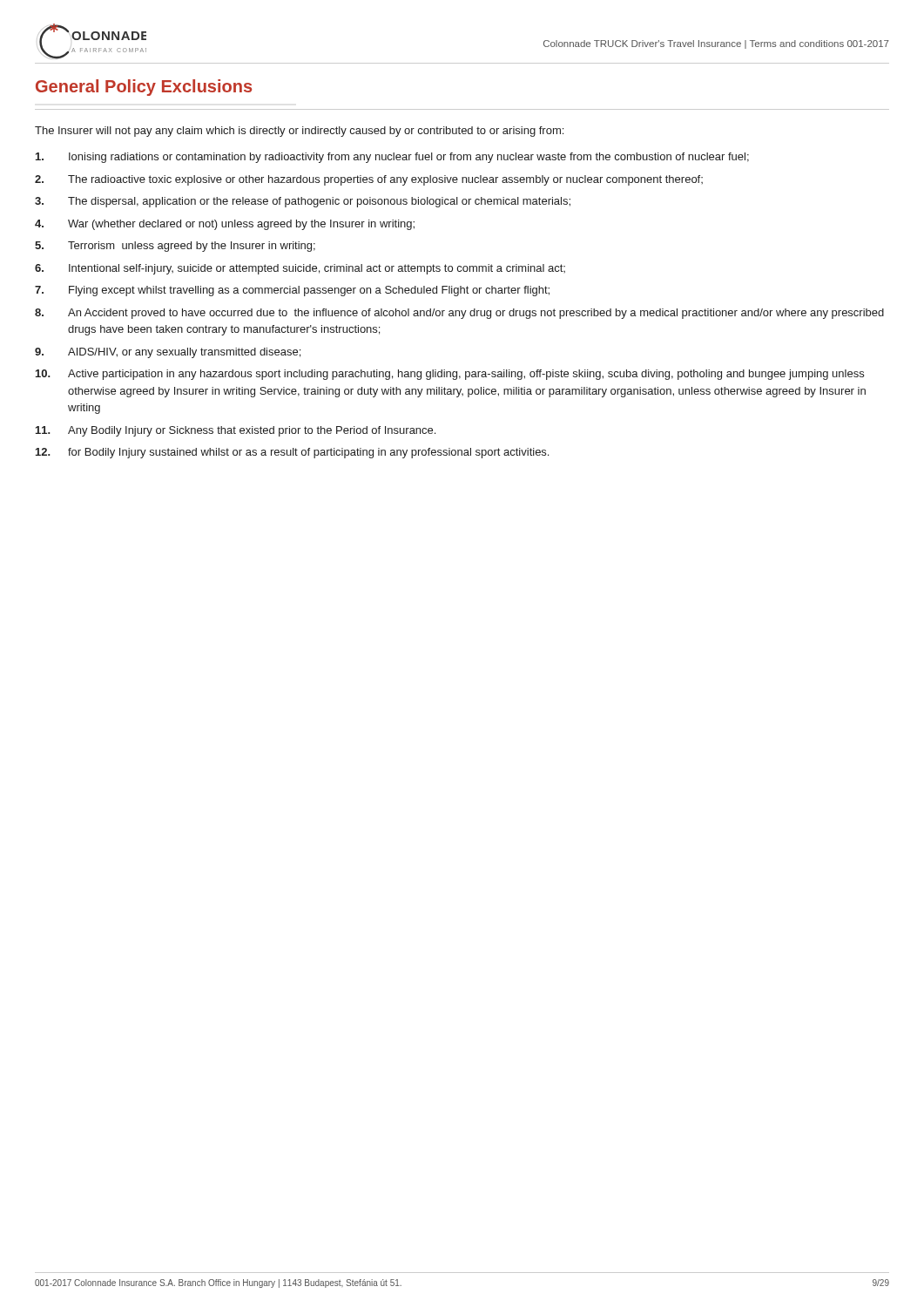Locate the block of text that opens with "7. Flying except whilst travelling"

(x=462, y=290)
